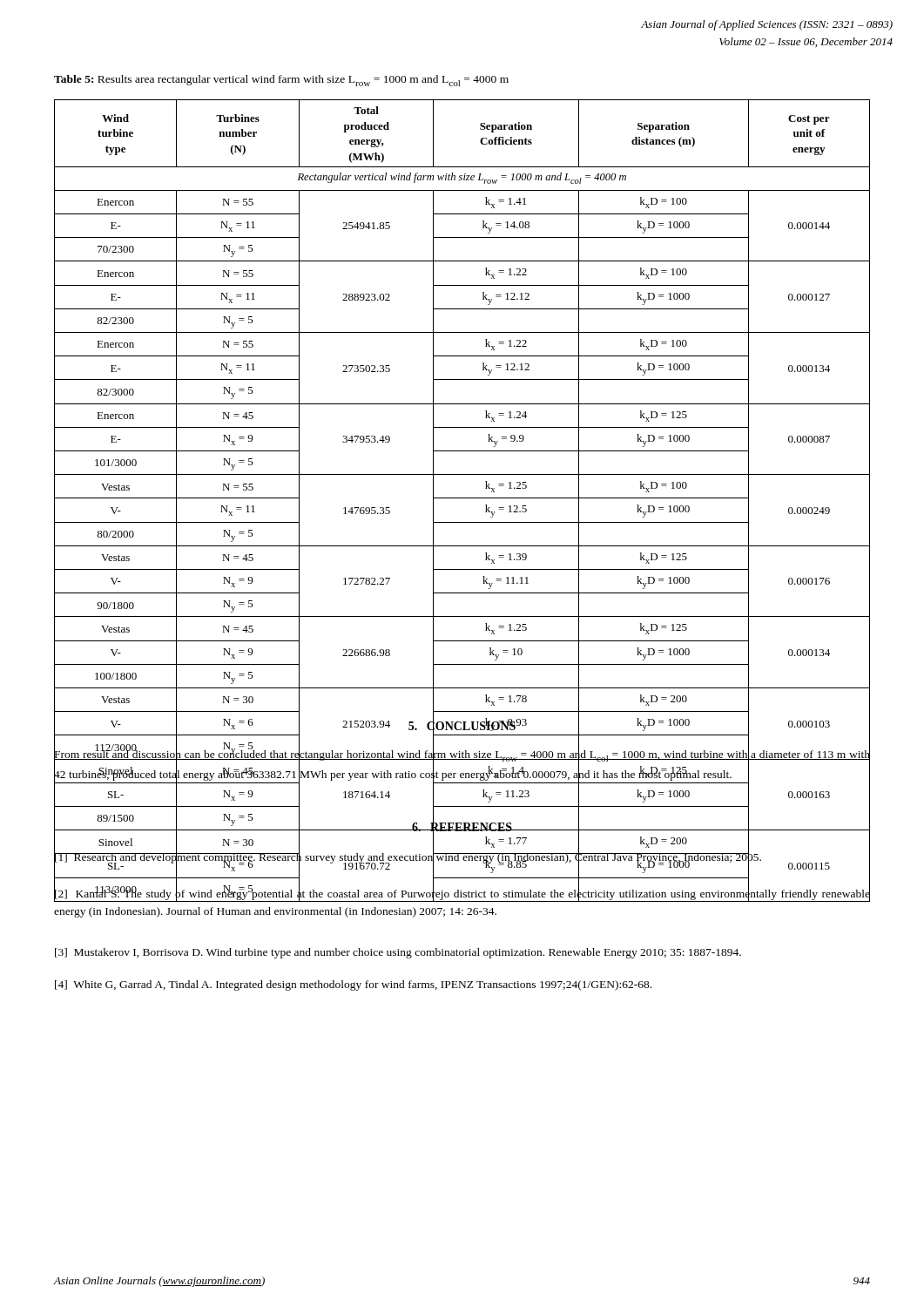Click on the text block starting "From result and discussion can"
Image resolution: width=924 pixels, height=1307 pixels.
[462, 764]
